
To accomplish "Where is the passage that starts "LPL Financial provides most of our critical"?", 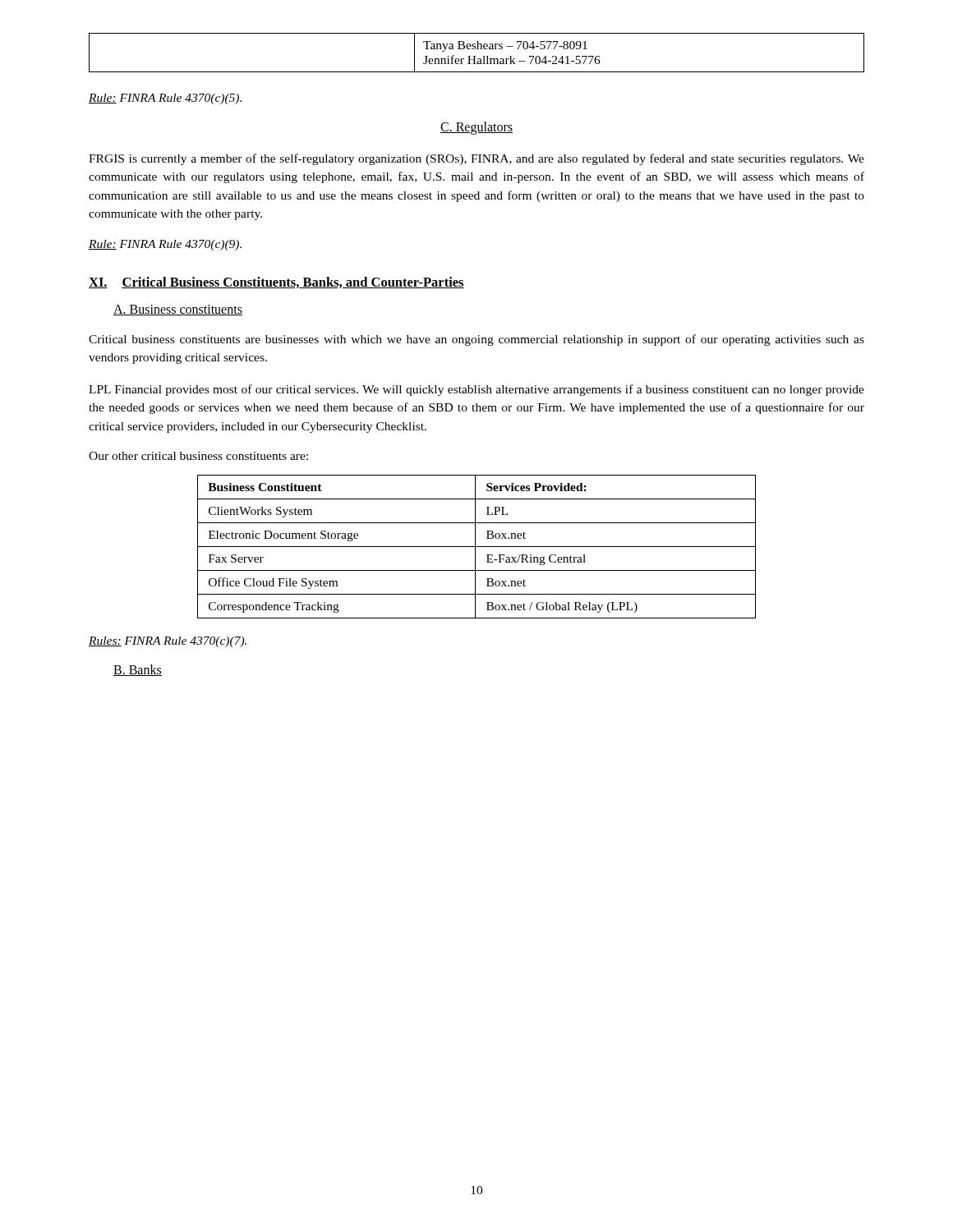I will point(476,407).
